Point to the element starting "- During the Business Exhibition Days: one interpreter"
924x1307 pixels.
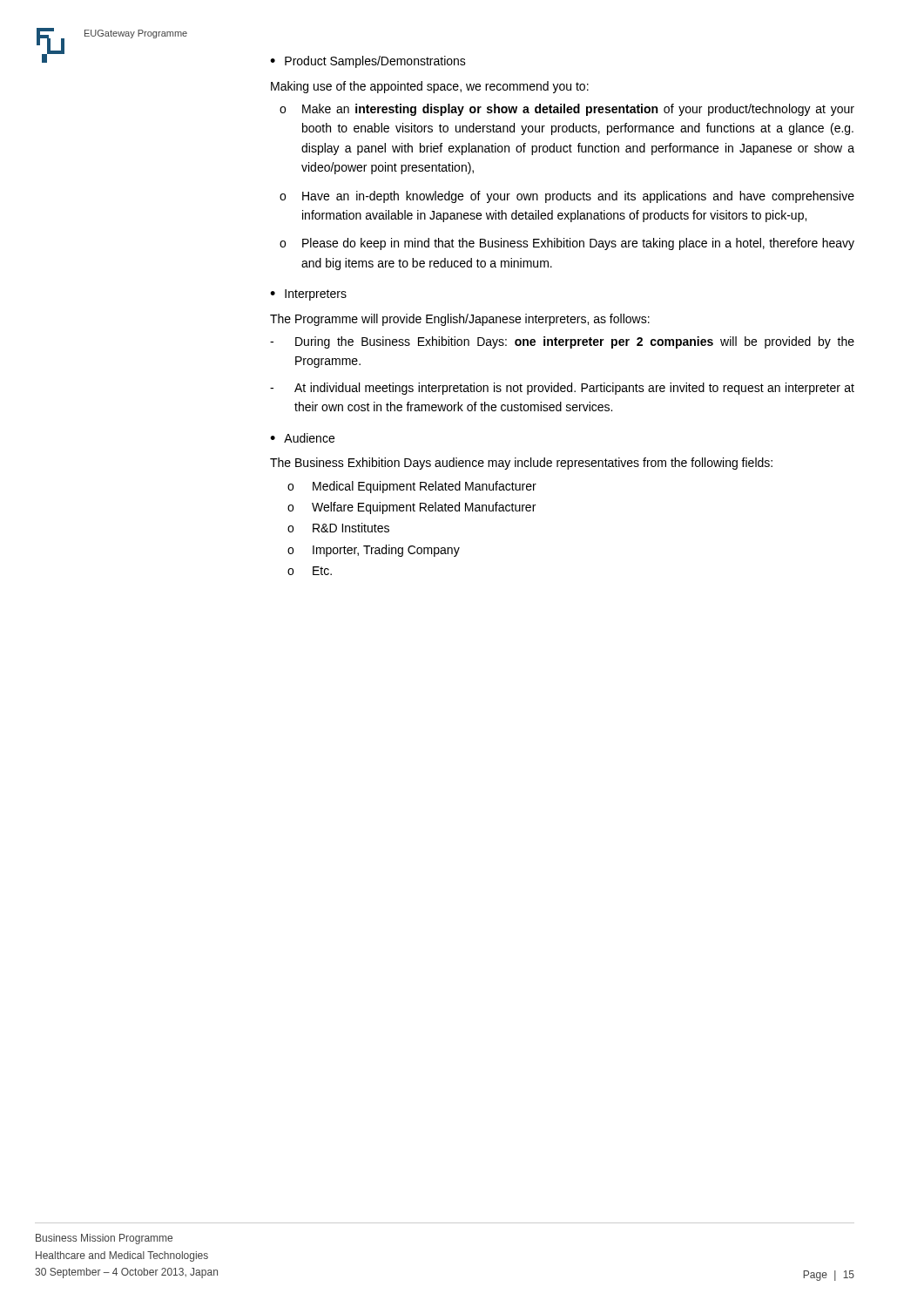point(562,352)
